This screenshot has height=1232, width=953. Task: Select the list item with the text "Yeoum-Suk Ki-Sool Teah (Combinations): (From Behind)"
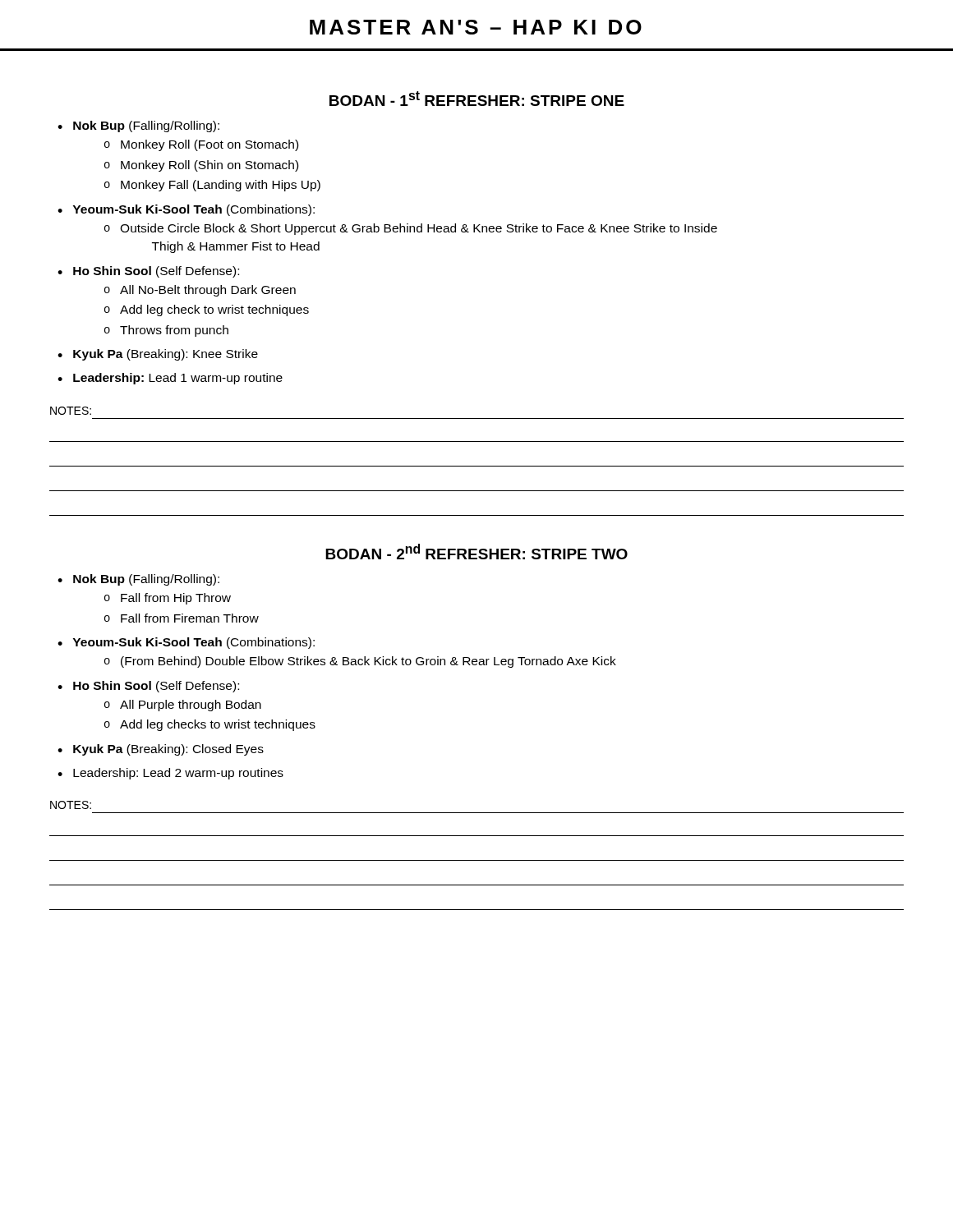344,654
